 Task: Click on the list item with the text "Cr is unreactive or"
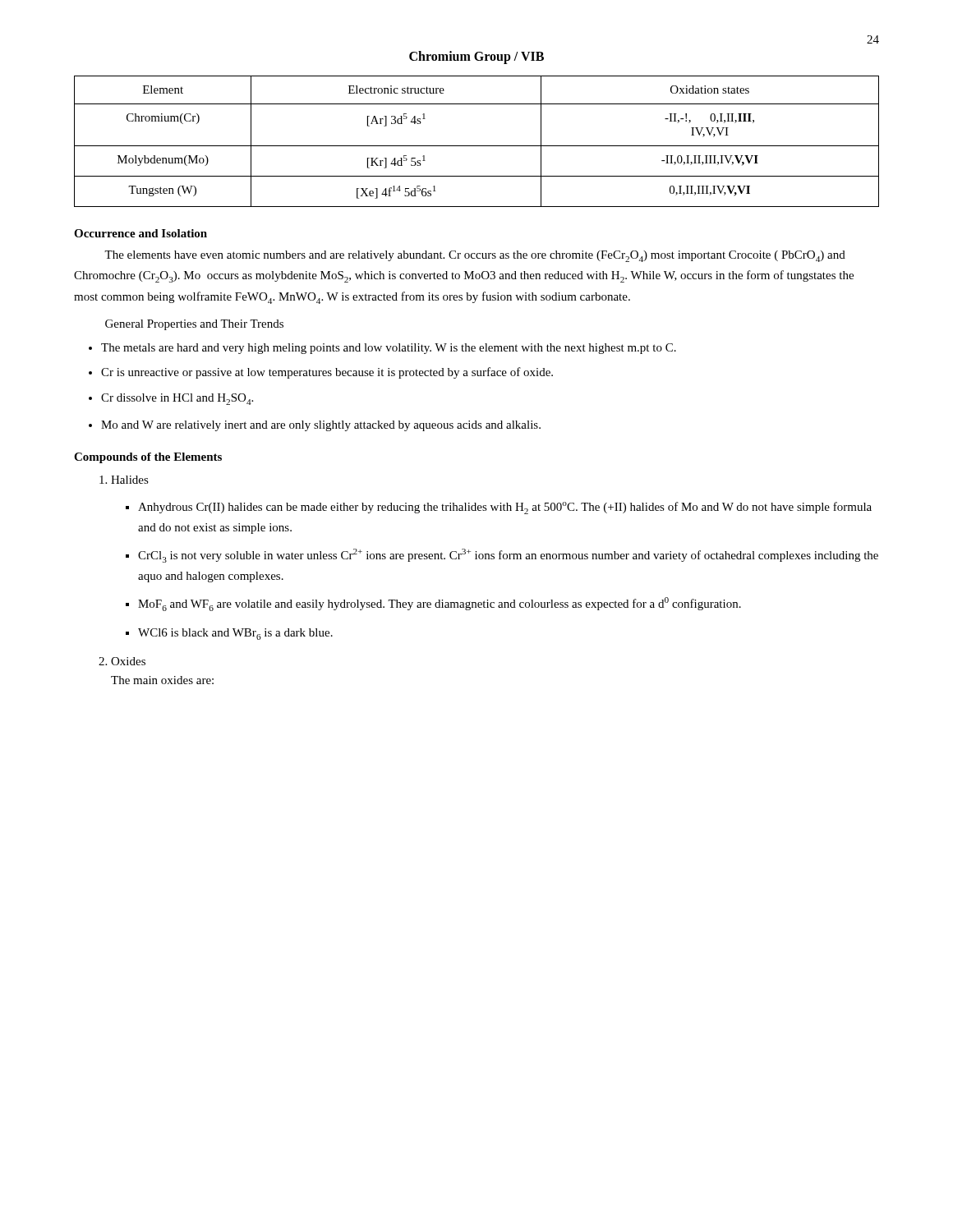pos(327,372)
